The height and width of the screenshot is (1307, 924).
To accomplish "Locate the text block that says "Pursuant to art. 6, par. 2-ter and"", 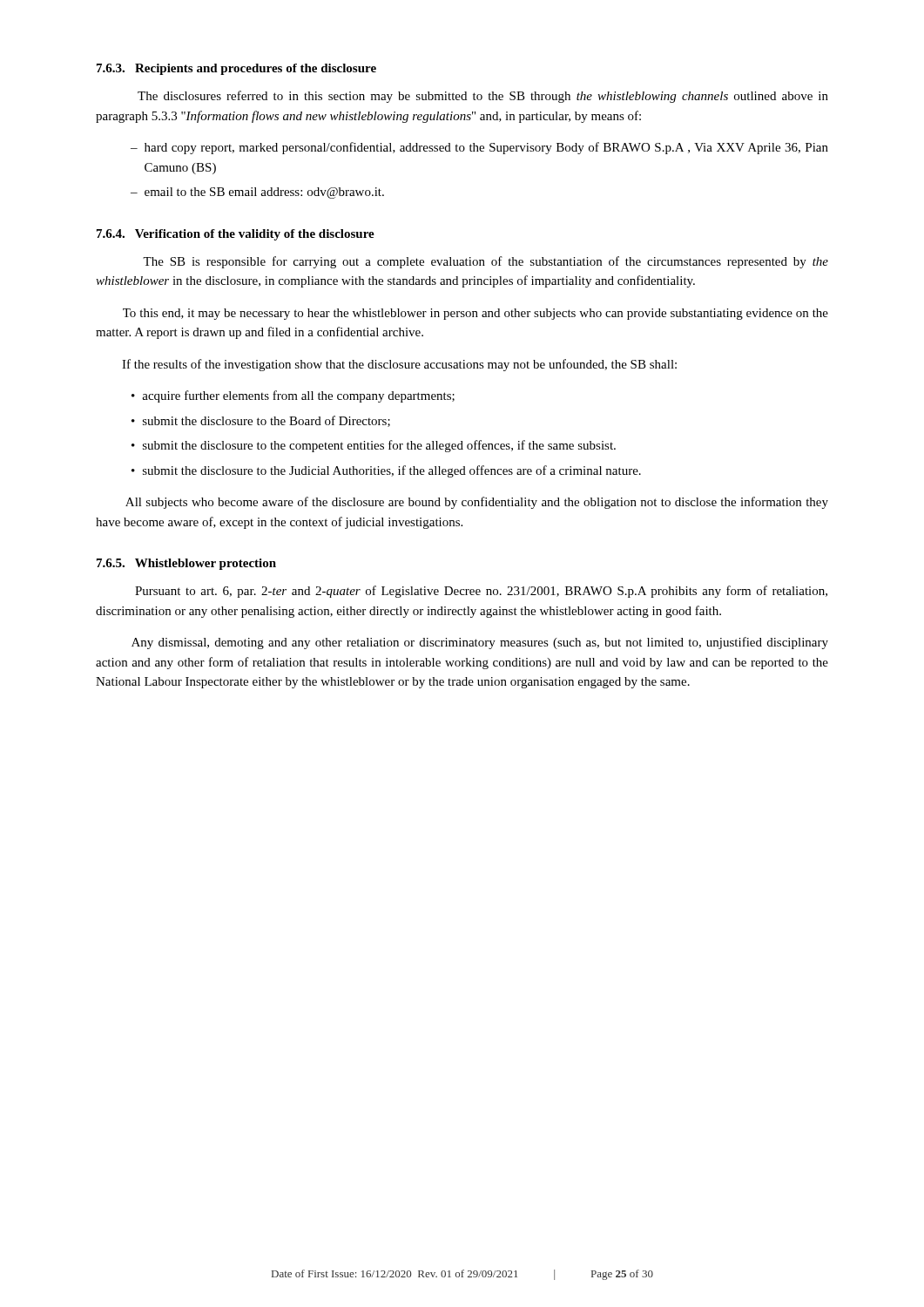I will tap(462, 601).
